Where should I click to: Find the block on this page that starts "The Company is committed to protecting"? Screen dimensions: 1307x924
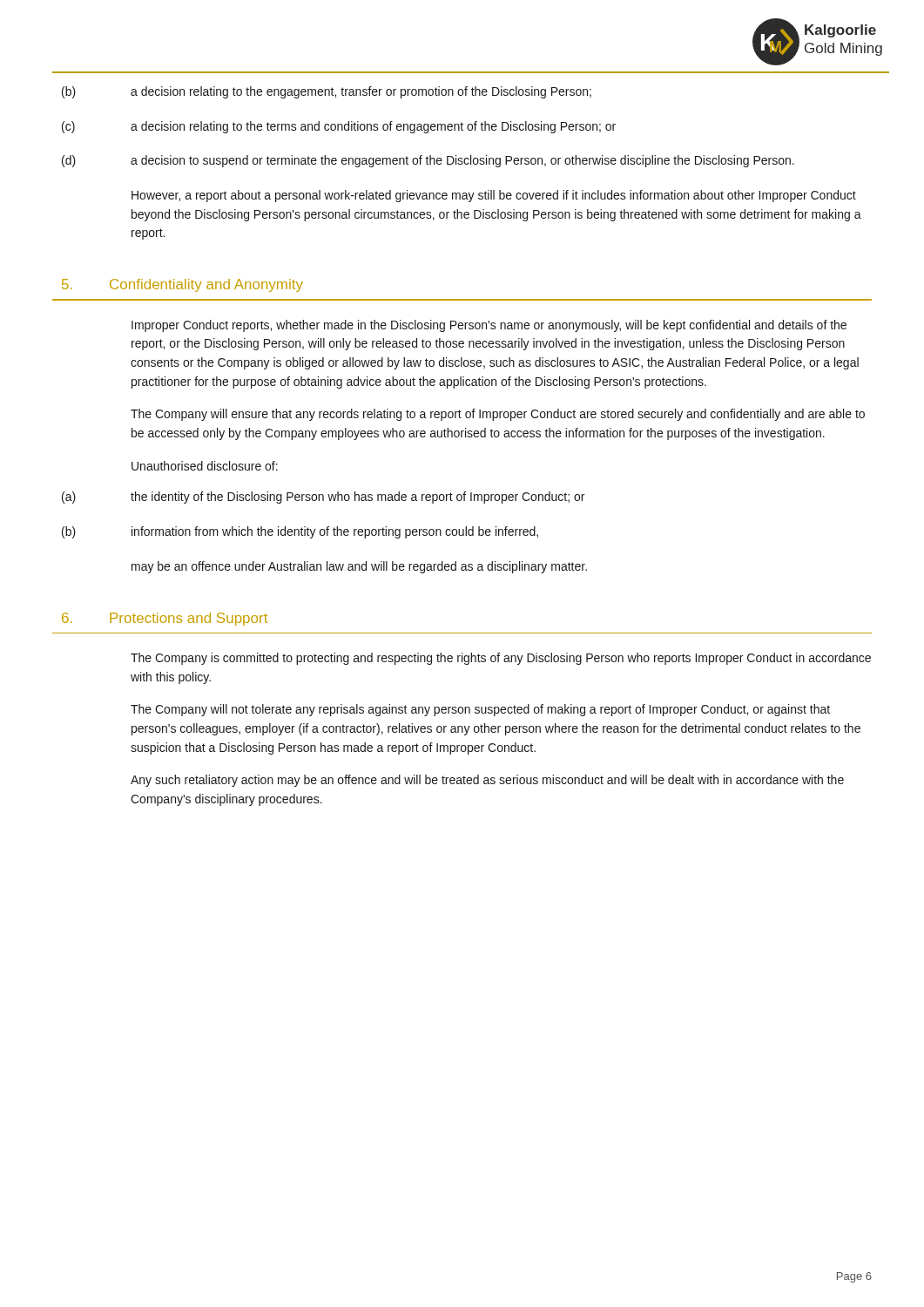click(501, 667)
